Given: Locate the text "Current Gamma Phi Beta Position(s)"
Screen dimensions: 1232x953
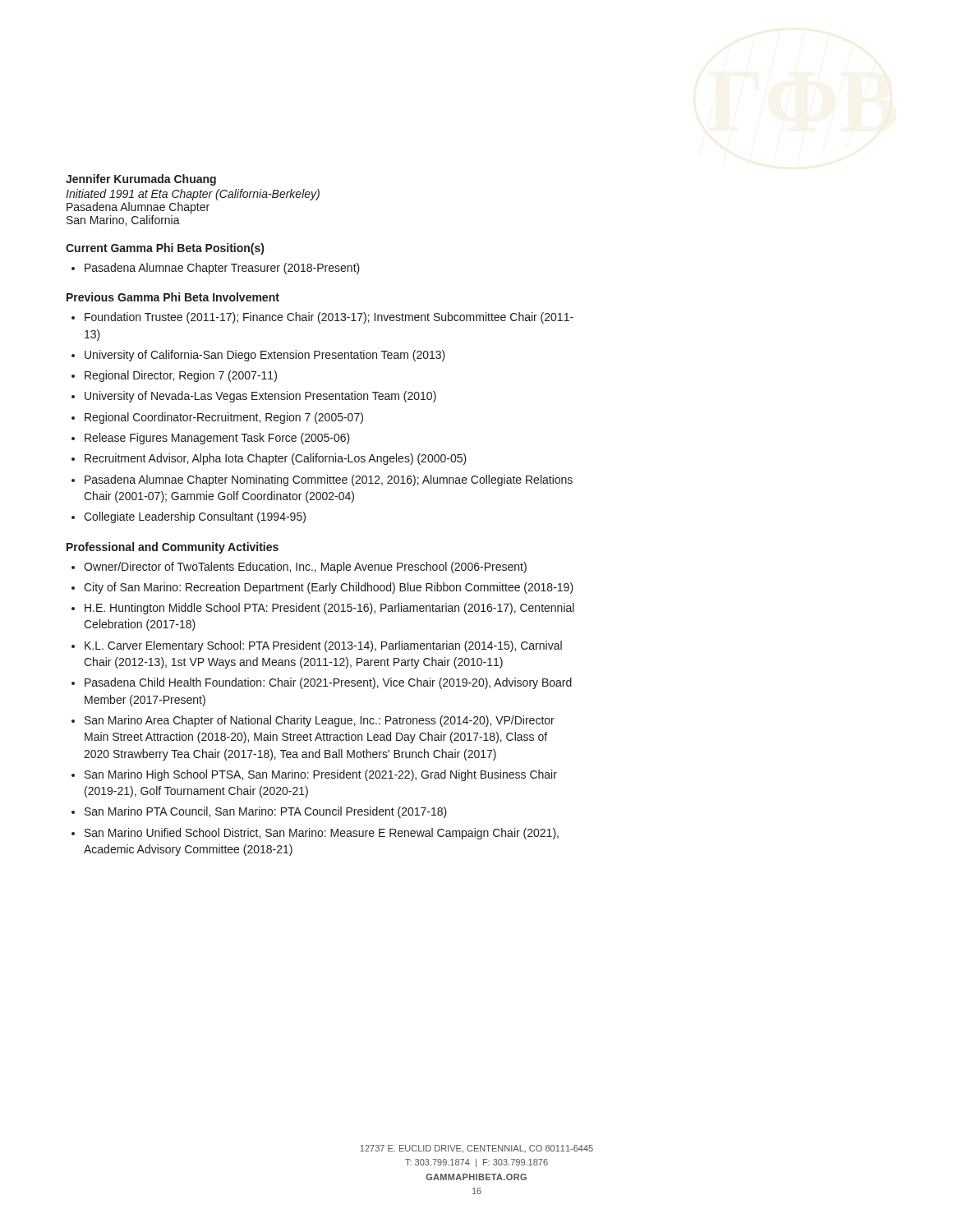Looking at the screenshot, I should click(x=165, y=248).
